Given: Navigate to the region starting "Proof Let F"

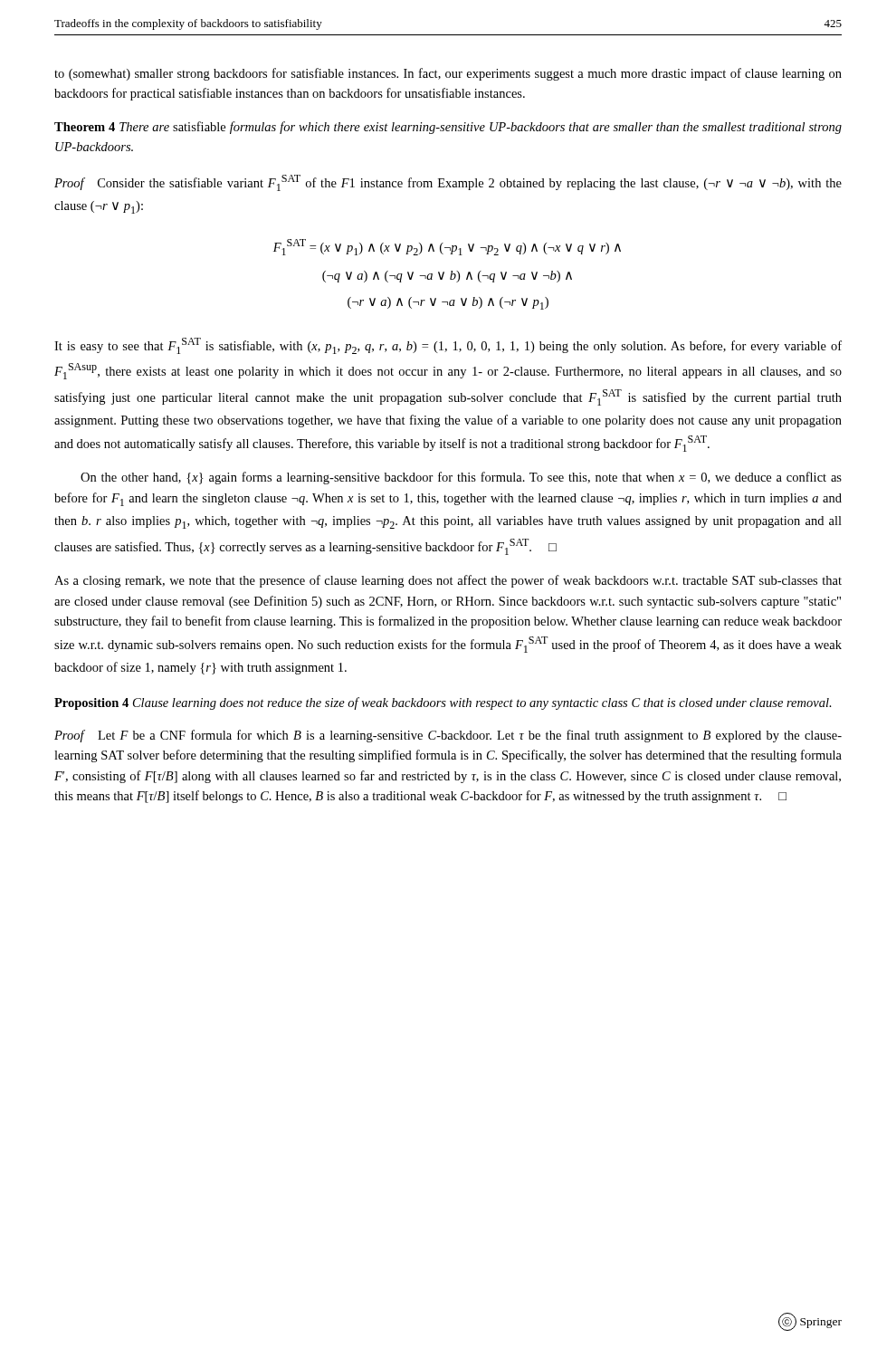Looking at the screenshot, I should pos(448,766).
